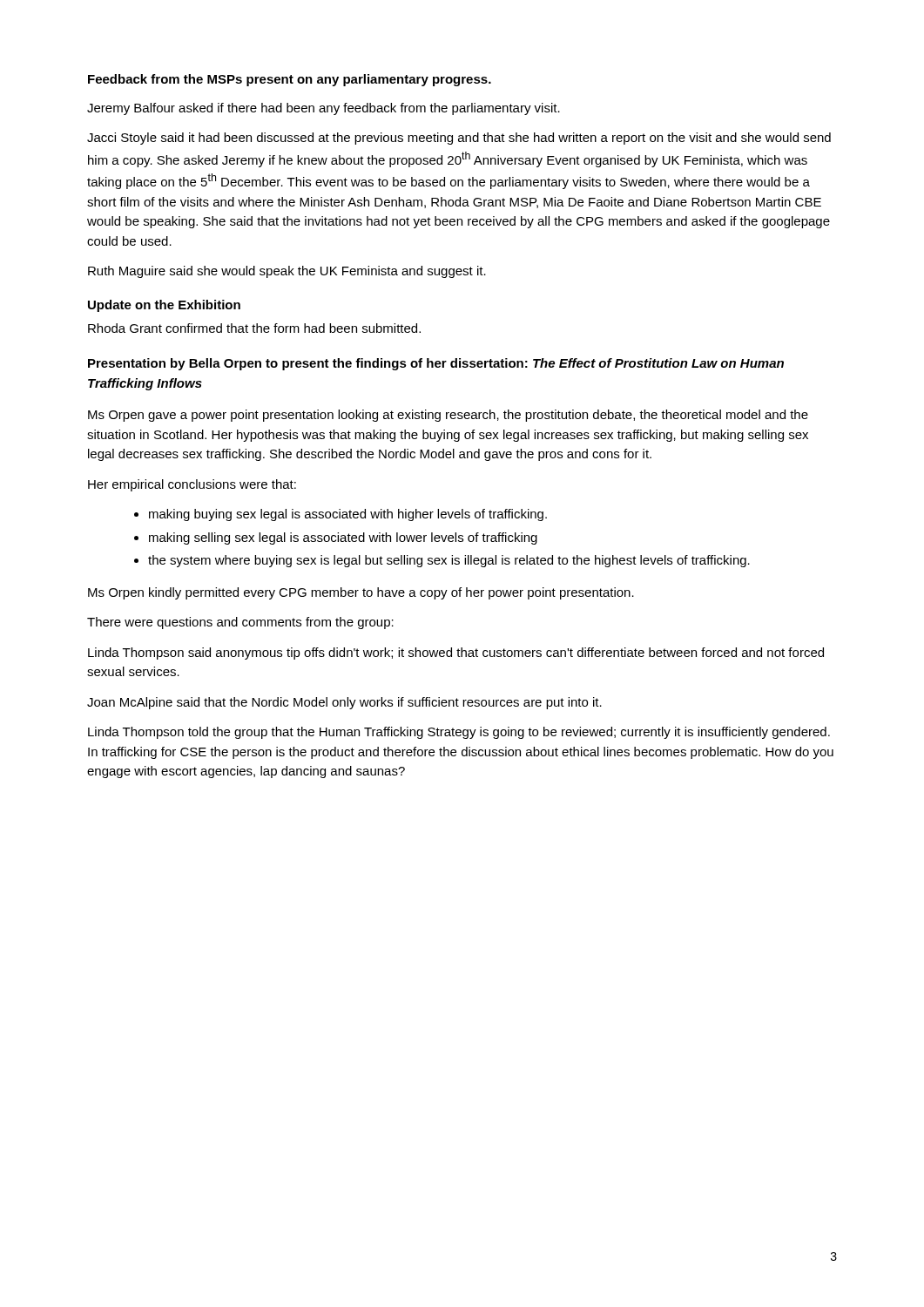This screenshot has width=924, height=1307.
Task: Locate the block of text that opens with "the system where buying sex is legal but"
Action: (x=449, y=560)
